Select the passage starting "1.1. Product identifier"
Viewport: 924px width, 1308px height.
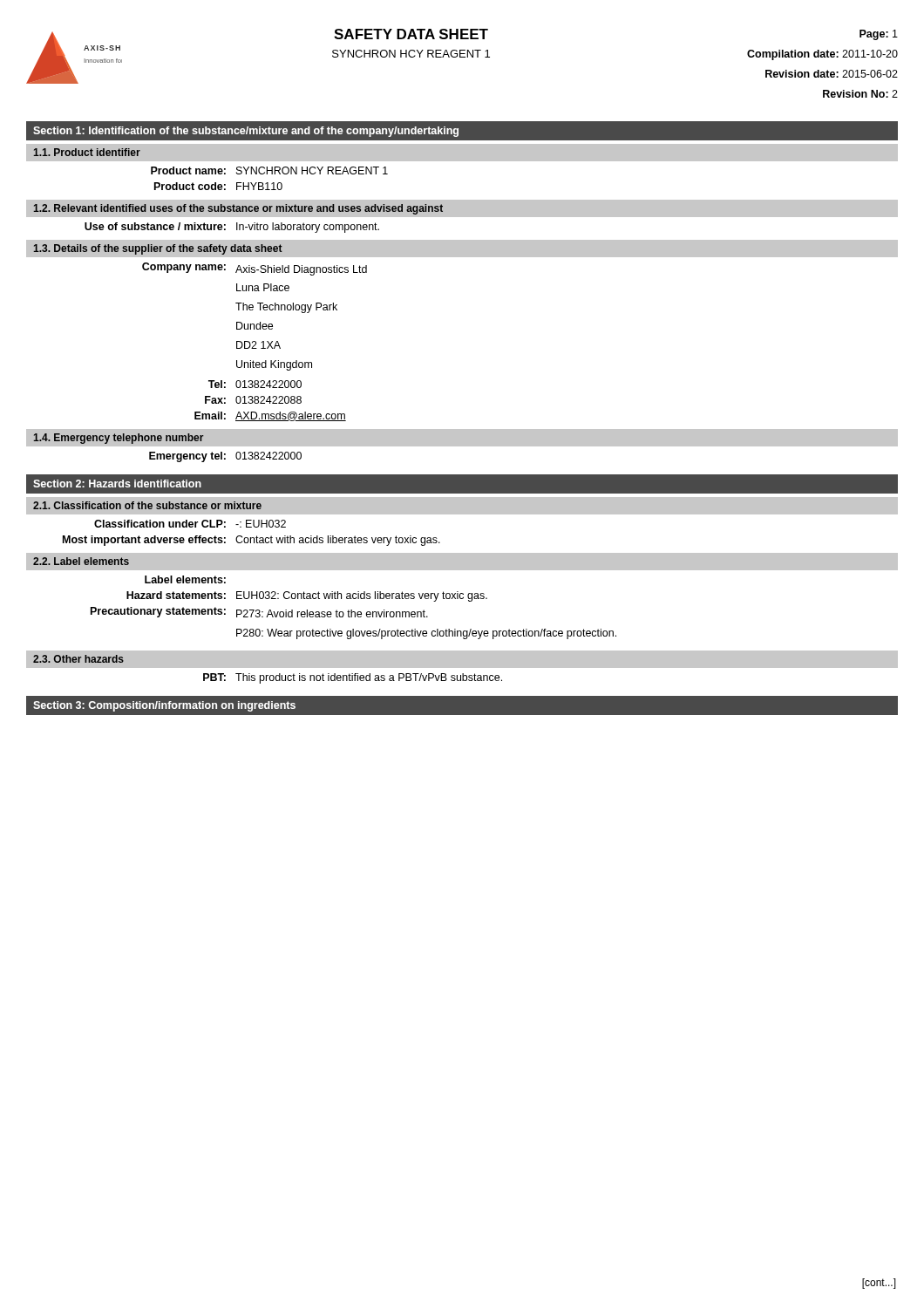87,152
